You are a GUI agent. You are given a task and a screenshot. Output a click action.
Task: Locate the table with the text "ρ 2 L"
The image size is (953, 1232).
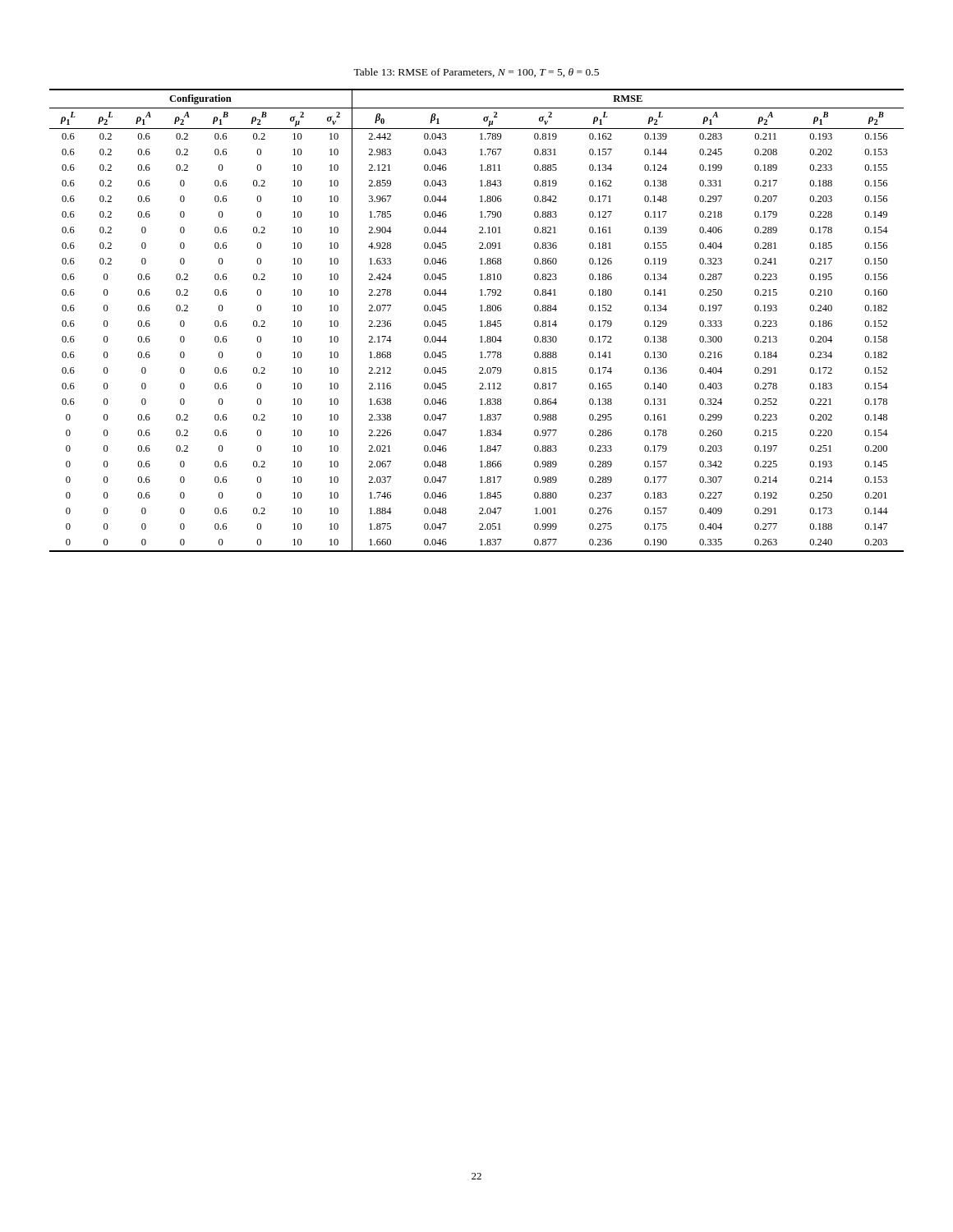[476, 320]
